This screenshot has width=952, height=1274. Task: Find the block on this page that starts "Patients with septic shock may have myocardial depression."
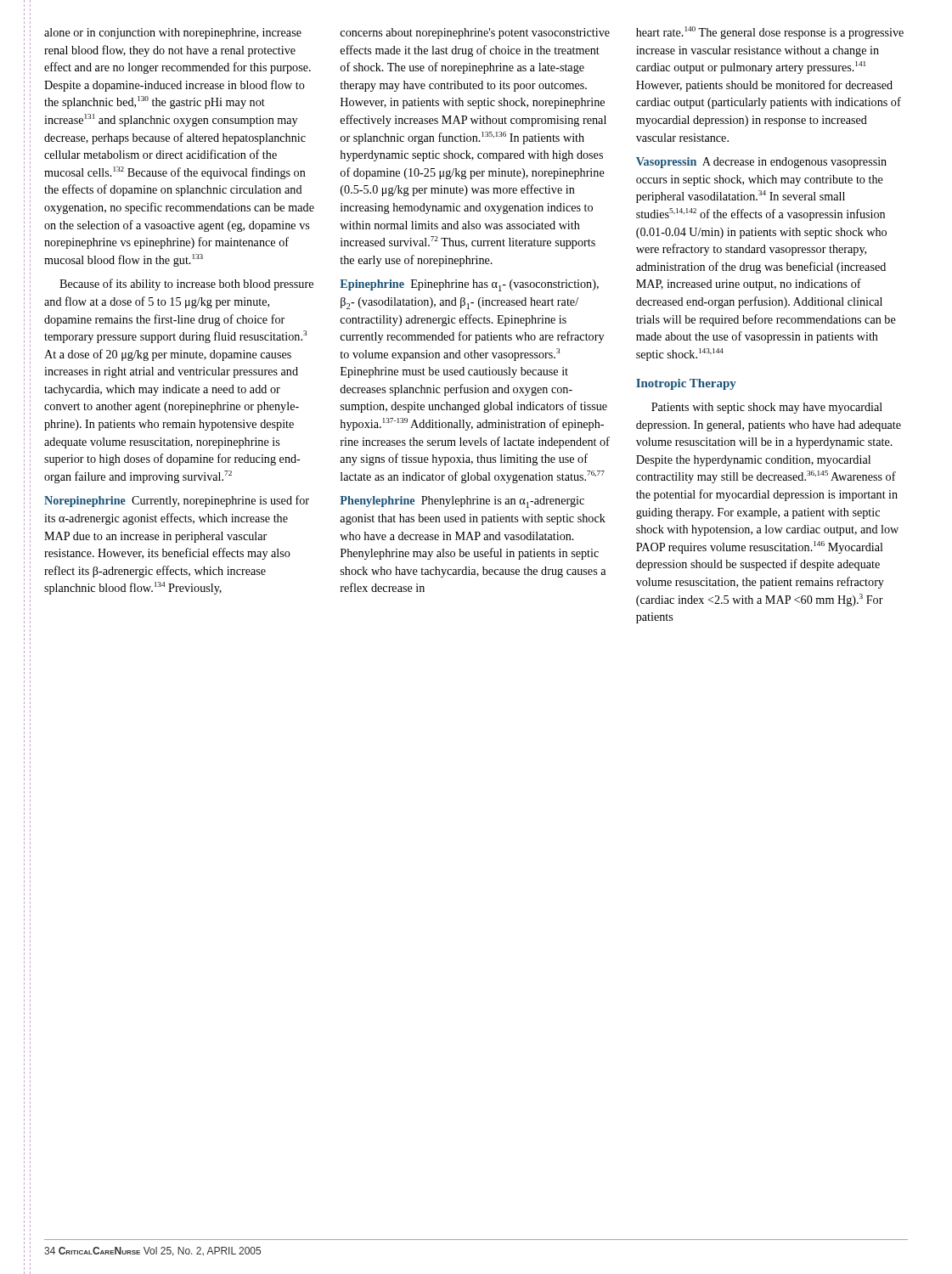point(772,512)
